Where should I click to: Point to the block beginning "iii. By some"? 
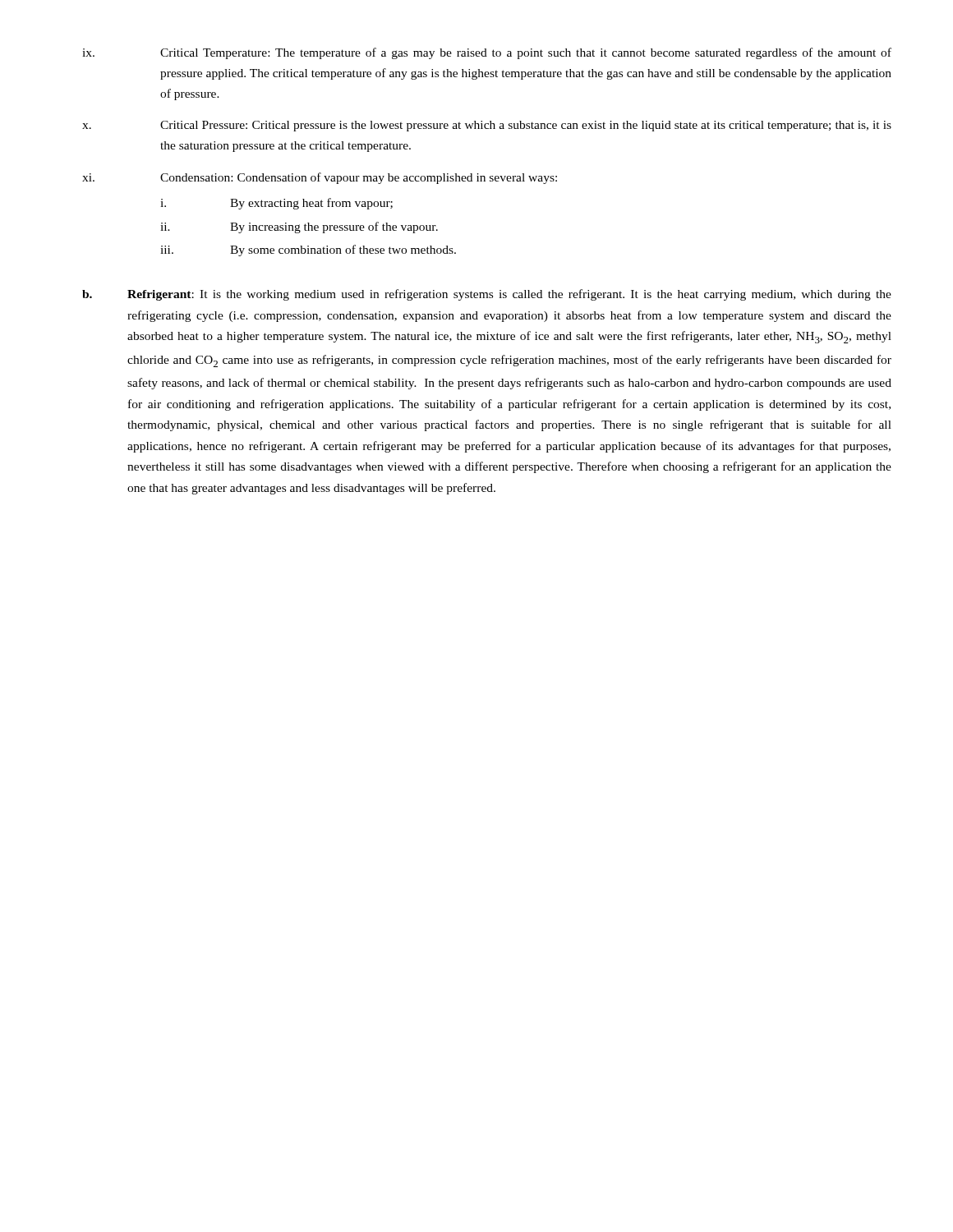308,251
